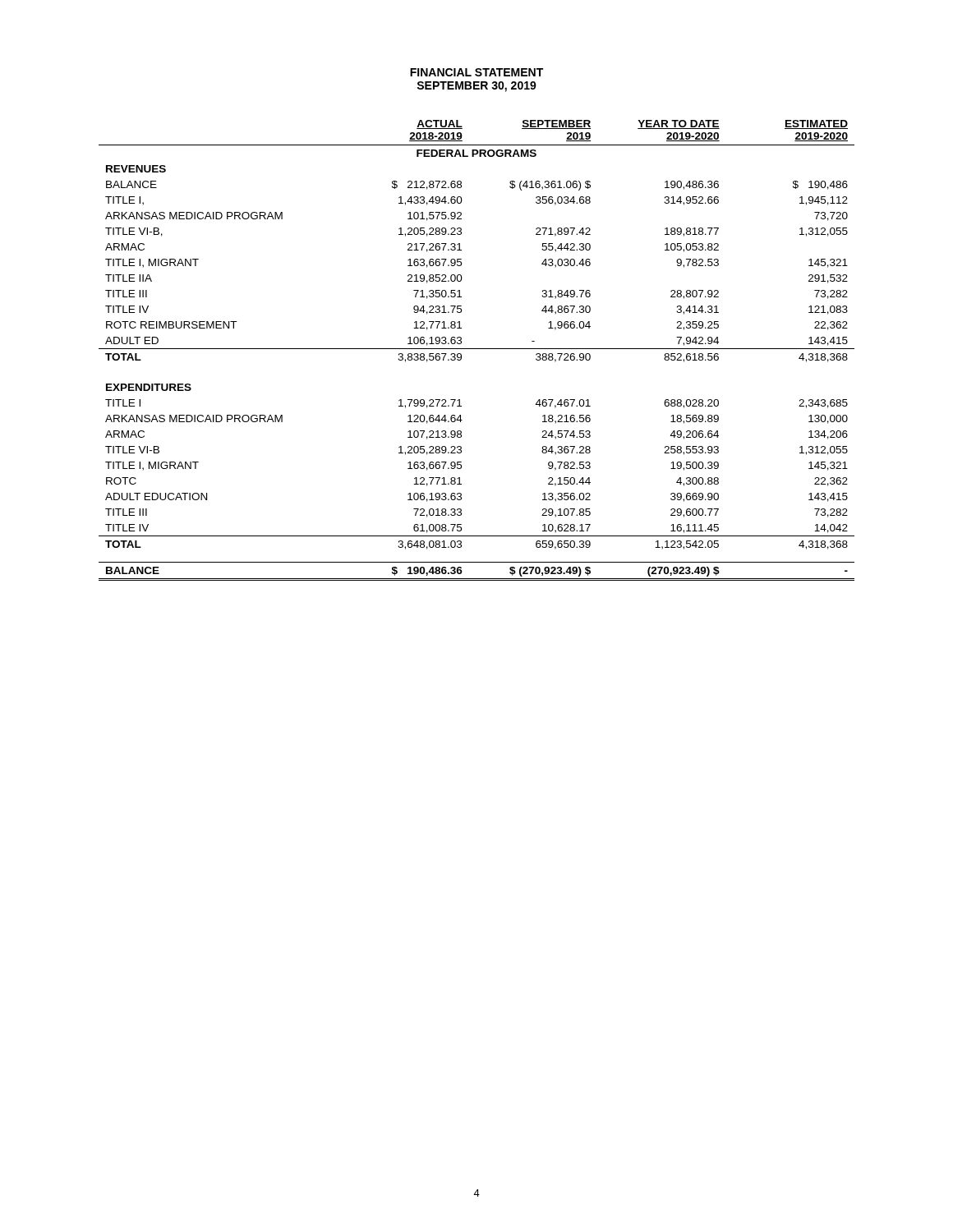
Task: Find the title
Action: (476, 79)
